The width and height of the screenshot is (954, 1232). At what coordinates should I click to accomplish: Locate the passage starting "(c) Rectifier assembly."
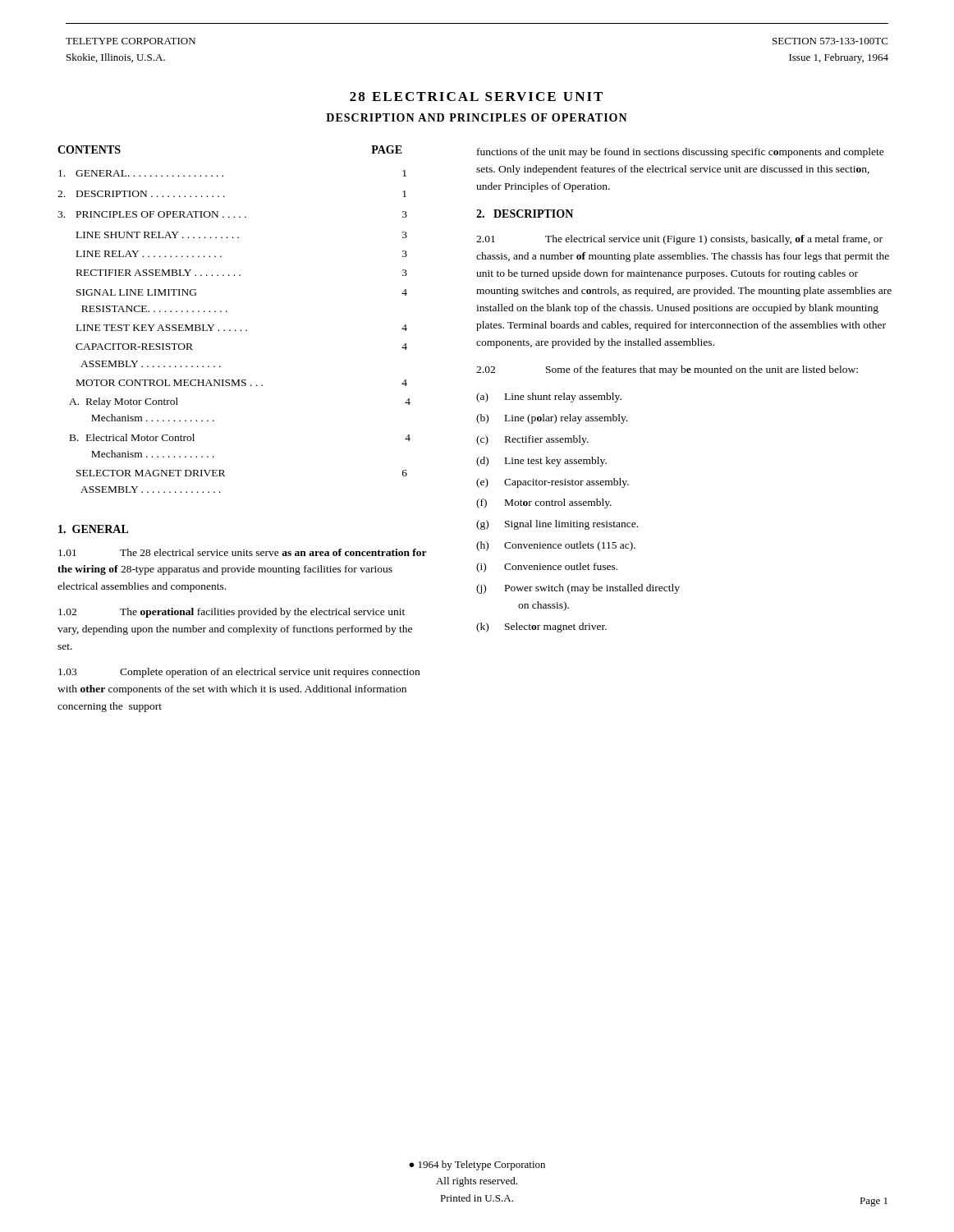[533, 440]
